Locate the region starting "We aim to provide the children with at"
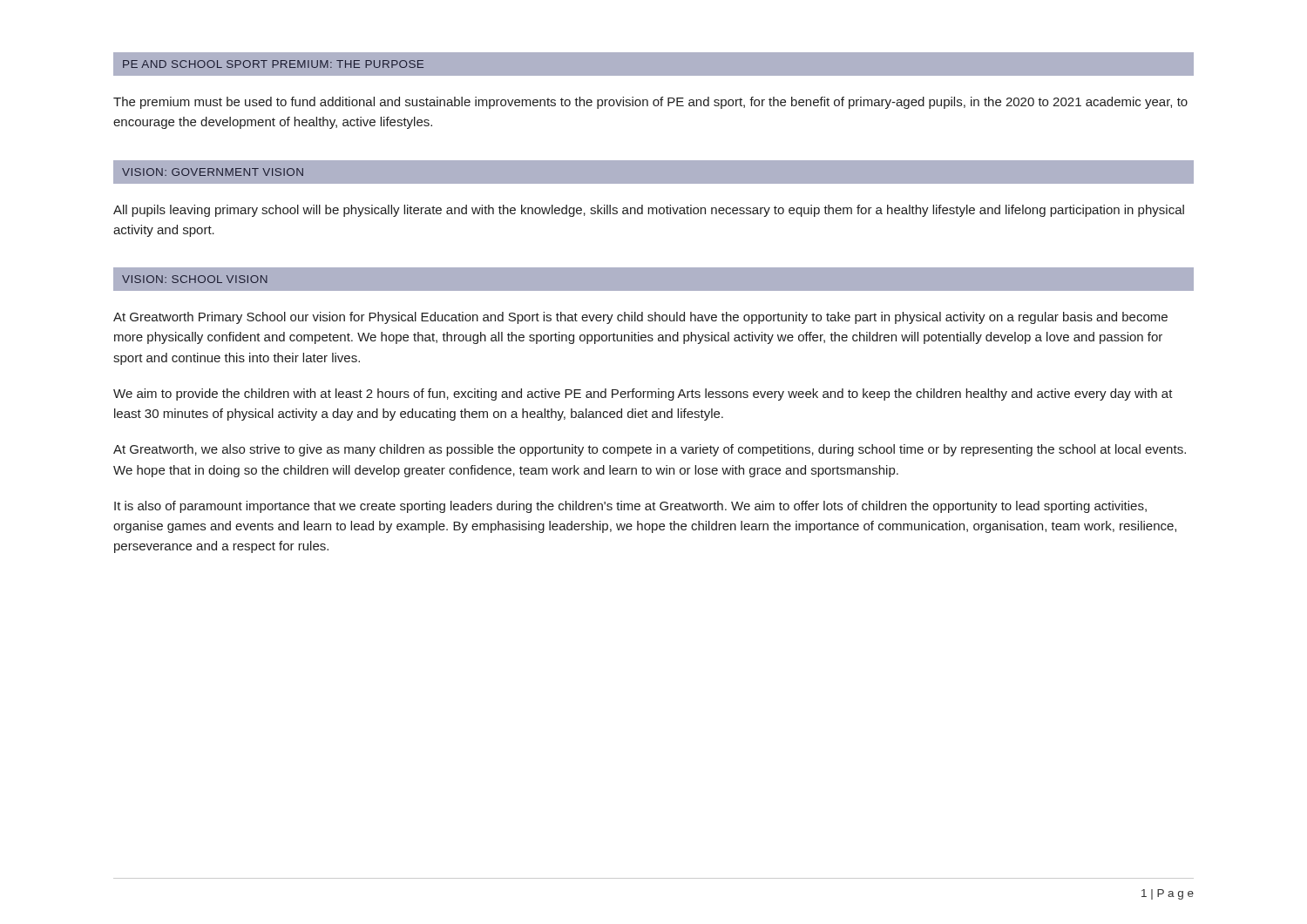 tap(643, 403)
